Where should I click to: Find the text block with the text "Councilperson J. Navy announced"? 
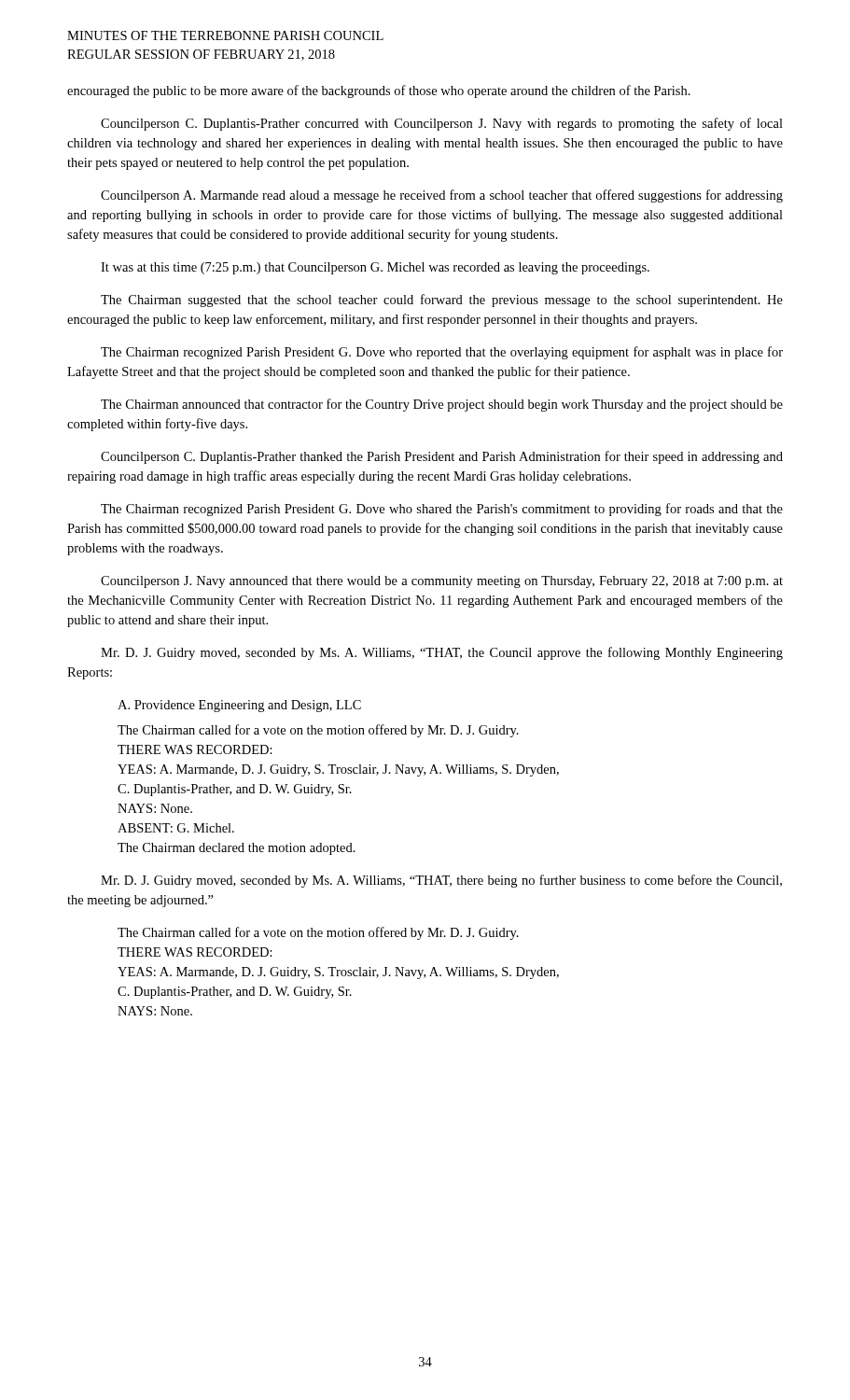tap(425, 601)
